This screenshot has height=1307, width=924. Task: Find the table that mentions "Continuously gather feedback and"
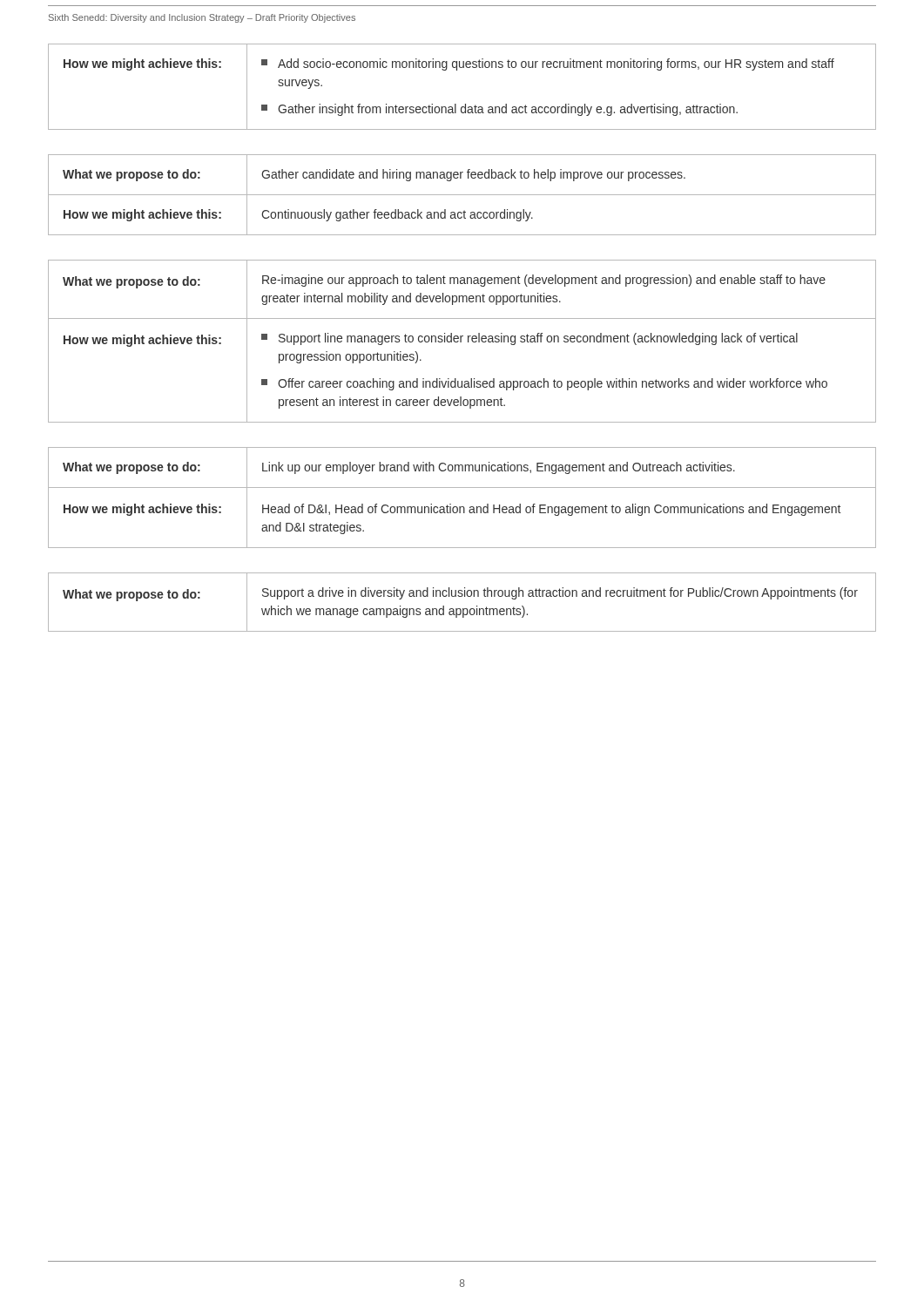(x=462, y=195)
